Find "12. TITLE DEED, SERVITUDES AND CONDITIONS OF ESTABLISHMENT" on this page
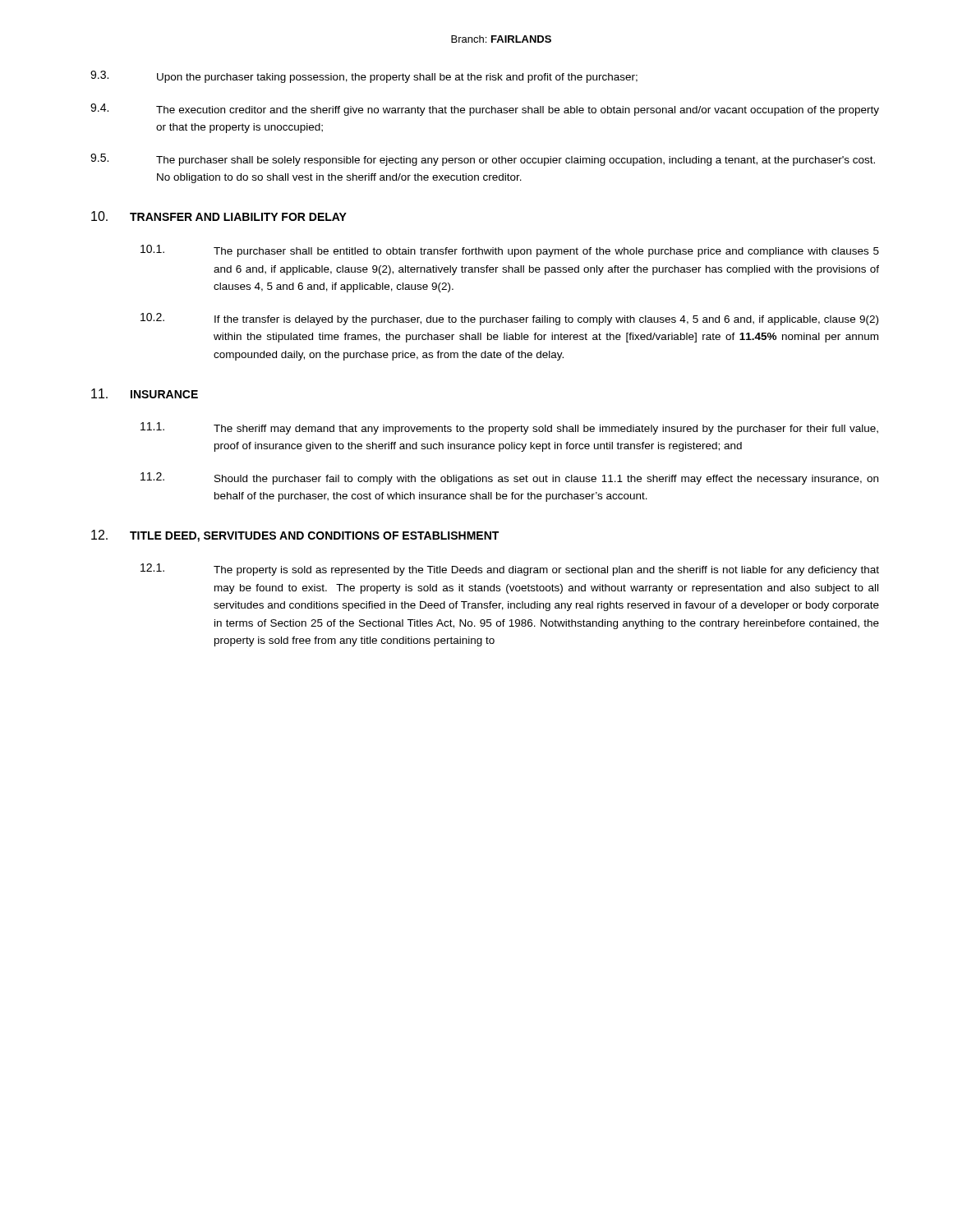The height and width of the screenshot is (1232, 953). (x=295, y=535)
